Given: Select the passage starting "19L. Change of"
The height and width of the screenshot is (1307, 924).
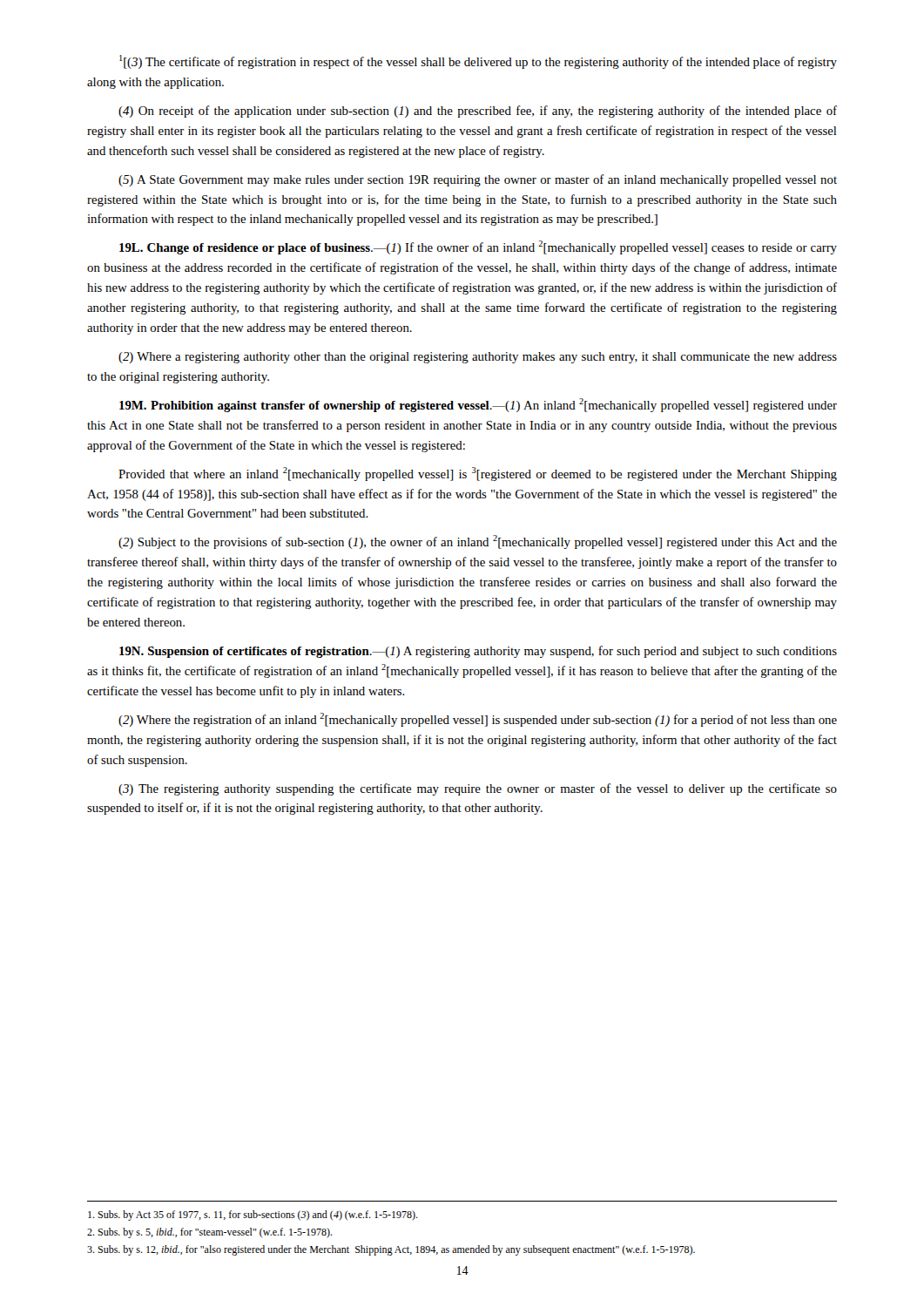Looking at the screenshot, I should pyautogui.click(x=462, y=287).
